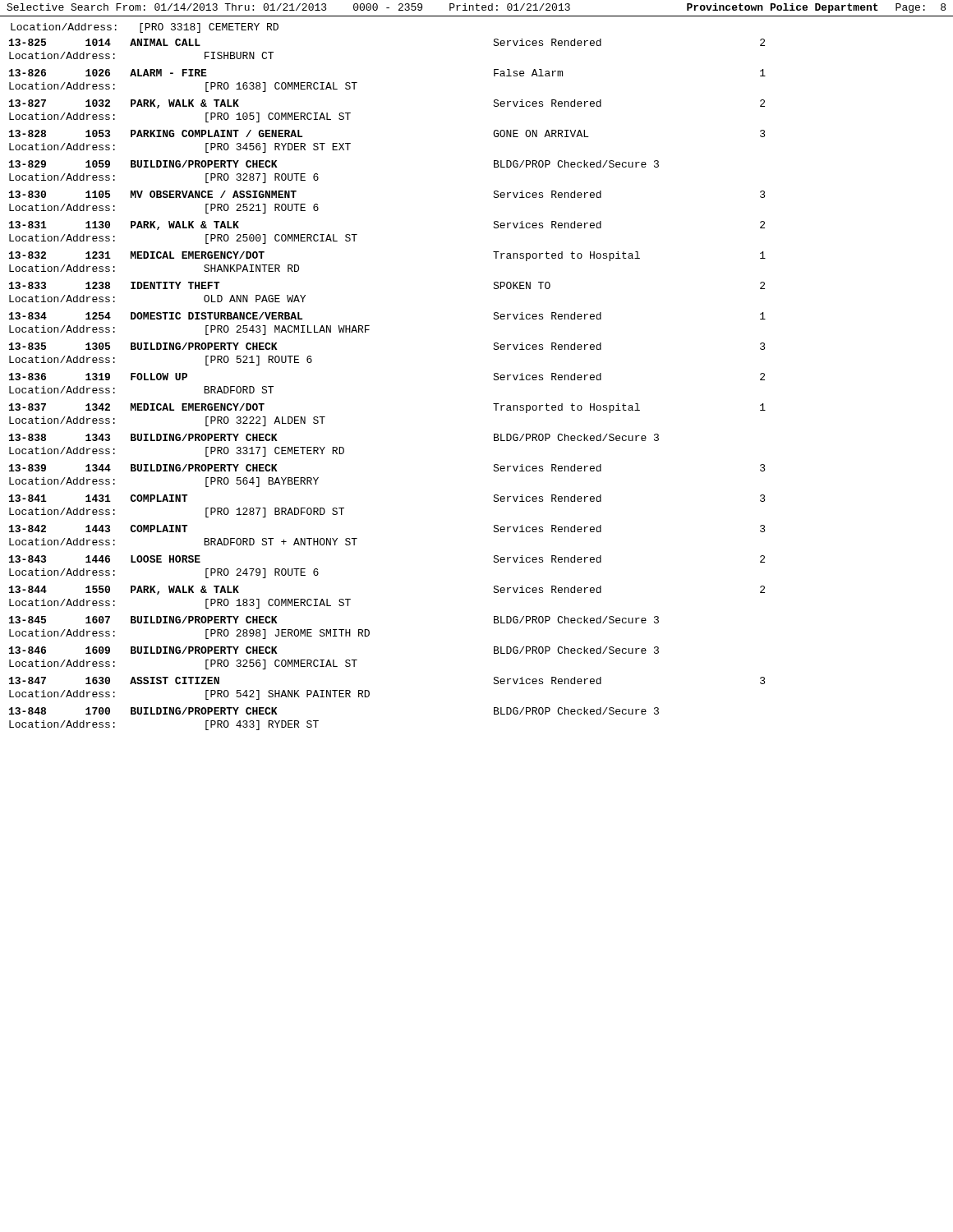Click on the element starting "Location/Address: [PRO 3318] CEMETERY"
Viewport: 953px width, 1232px height.
pos(144,27)
